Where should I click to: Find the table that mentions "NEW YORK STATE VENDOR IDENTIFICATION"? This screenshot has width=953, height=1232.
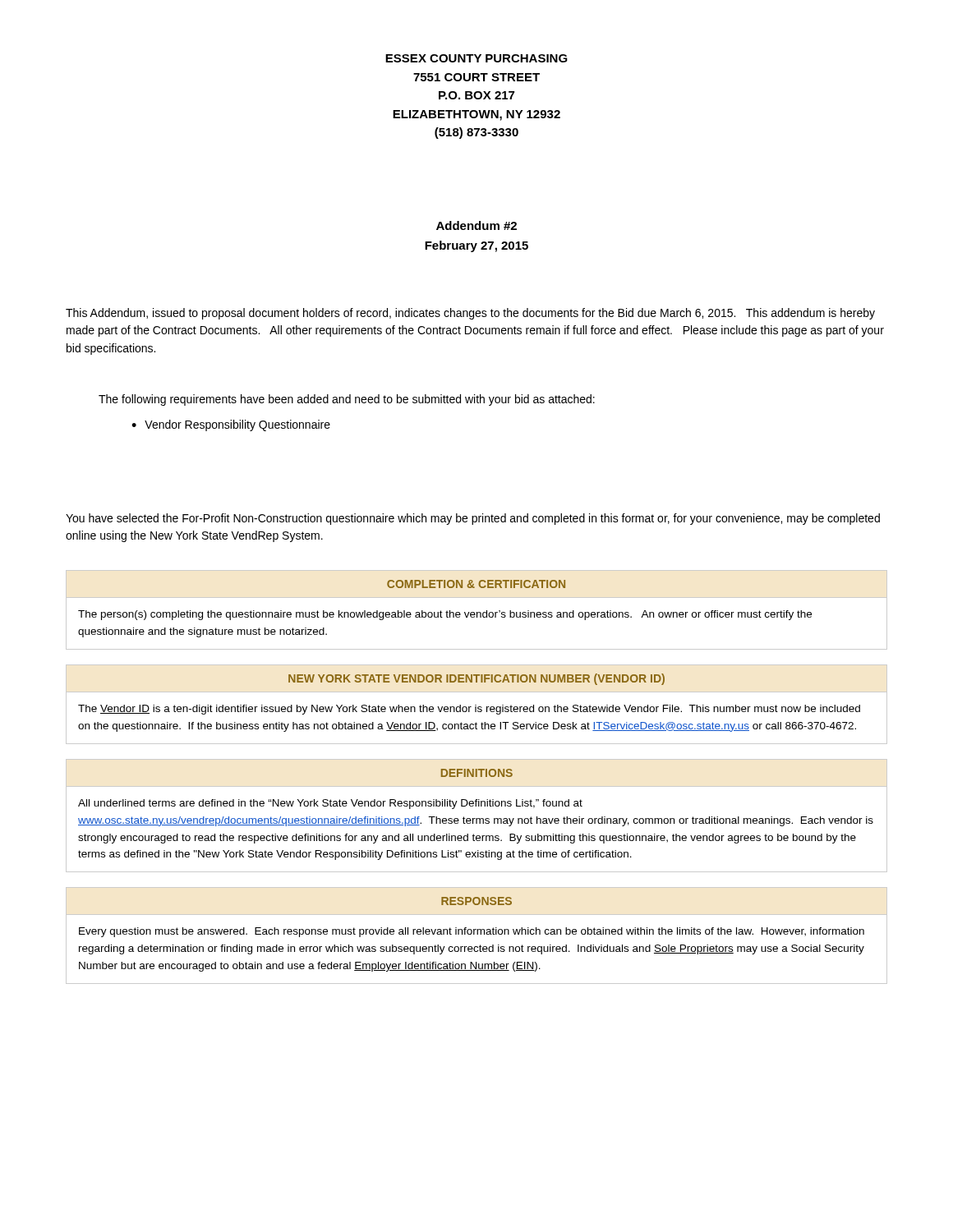coord(476,704)
